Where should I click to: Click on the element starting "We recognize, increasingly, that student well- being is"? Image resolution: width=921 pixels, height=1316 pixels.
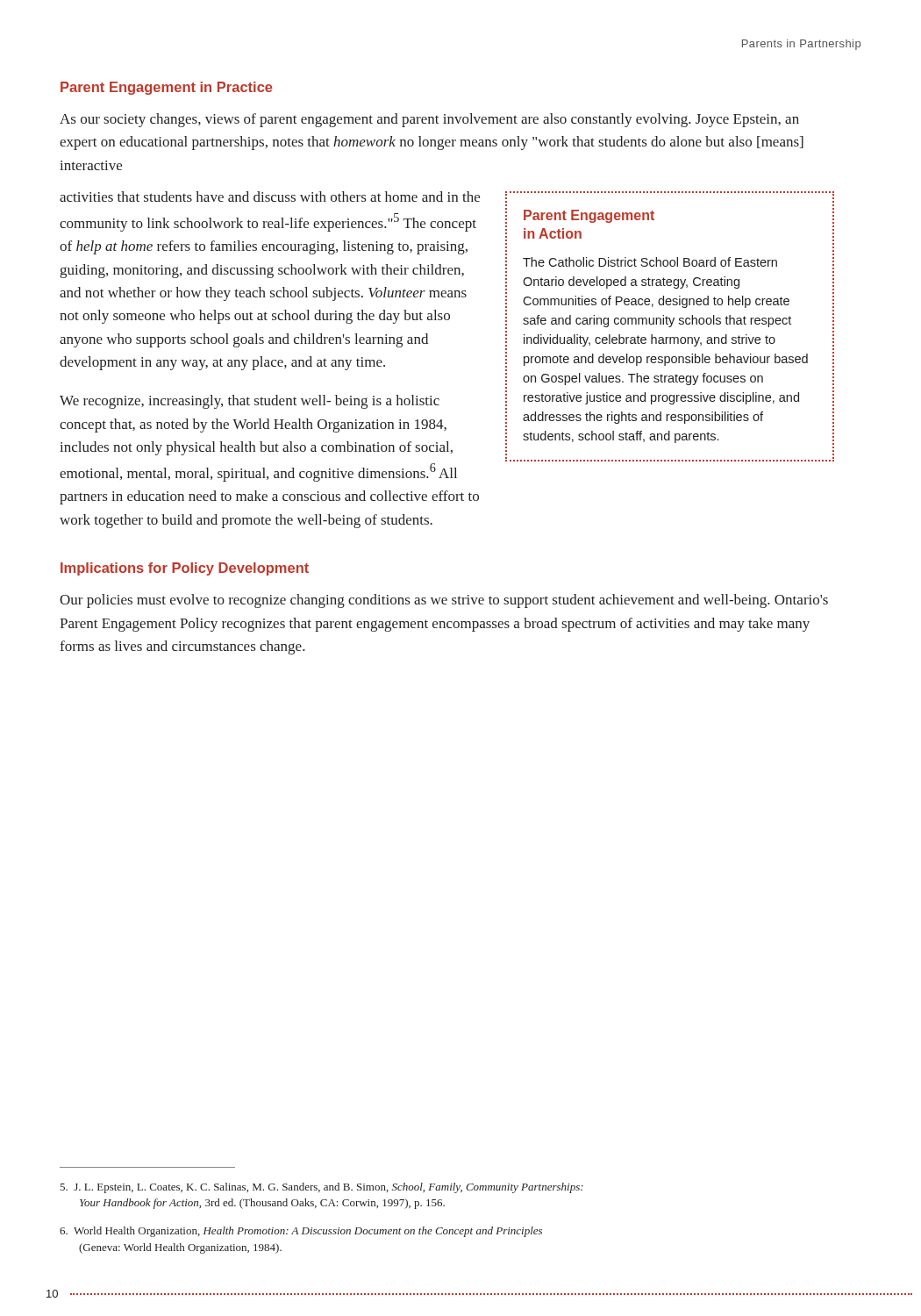tap(270, 460)
